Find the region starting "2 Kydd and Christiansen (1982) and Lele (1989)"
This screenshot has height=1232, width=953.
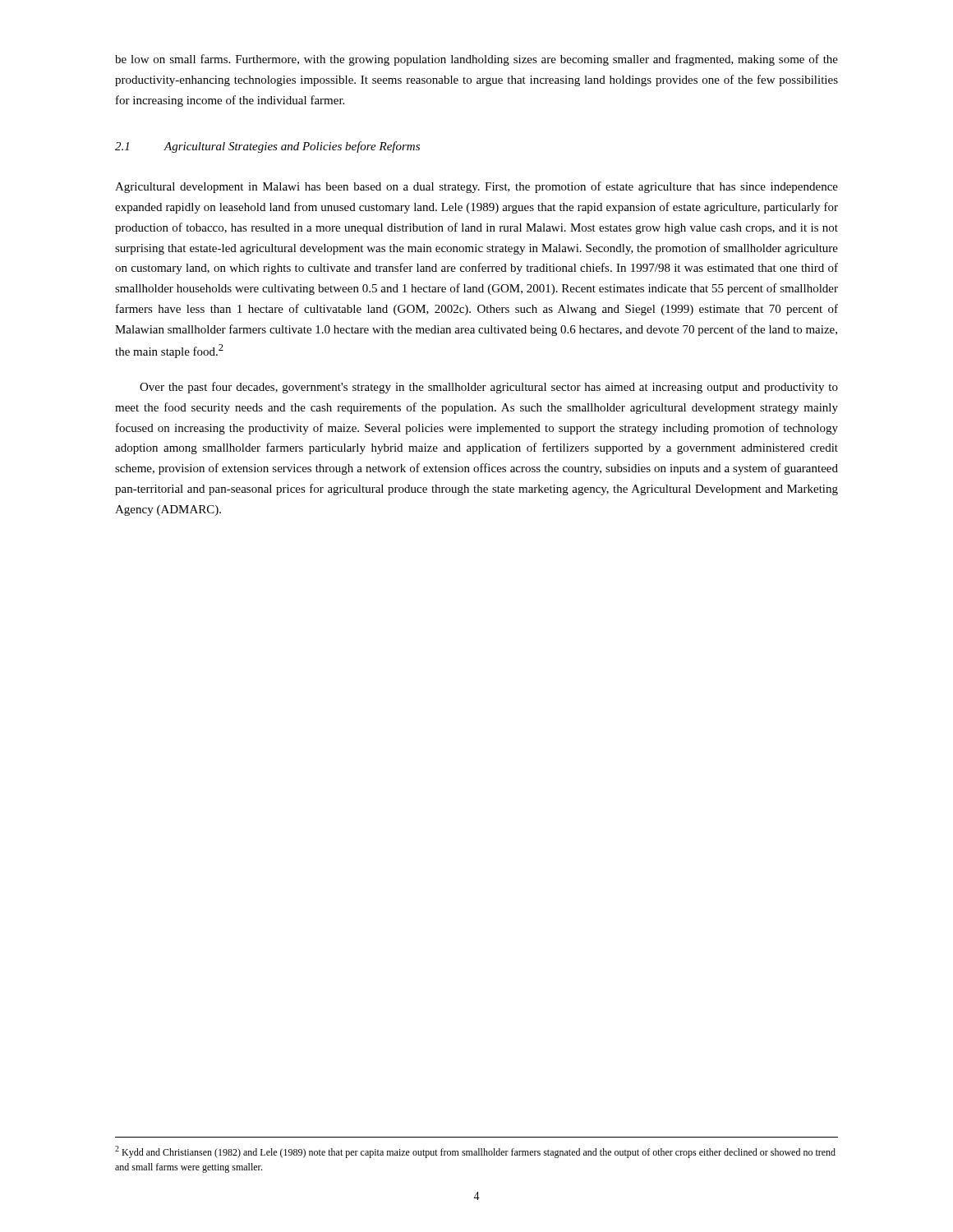tap(475, 1159)
